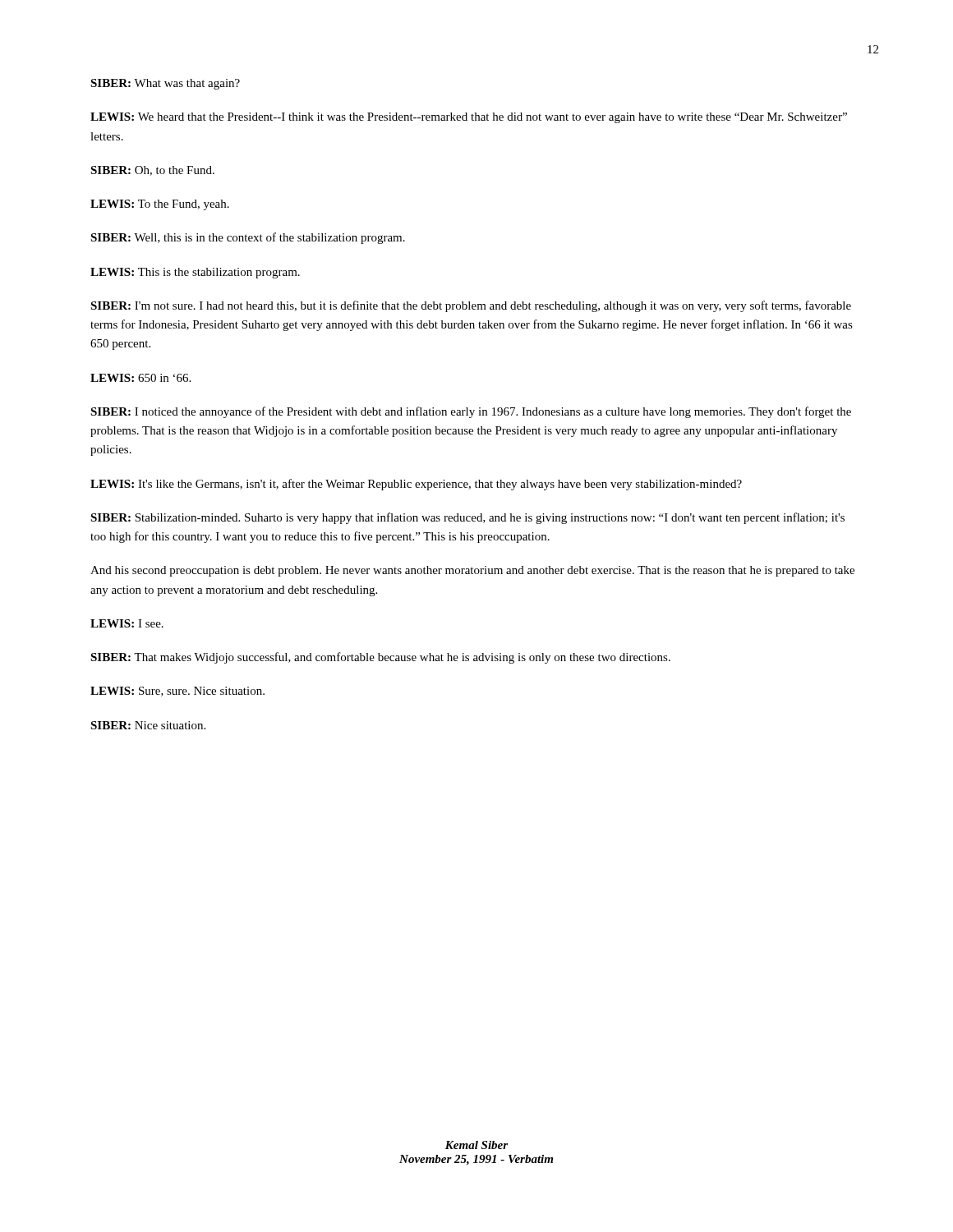The width and height of the screenshot is (953, 1232).
Task: Click on the element starting "SIBER: I'm not sure. I had not heard"
Action: (x=471, y=324)
